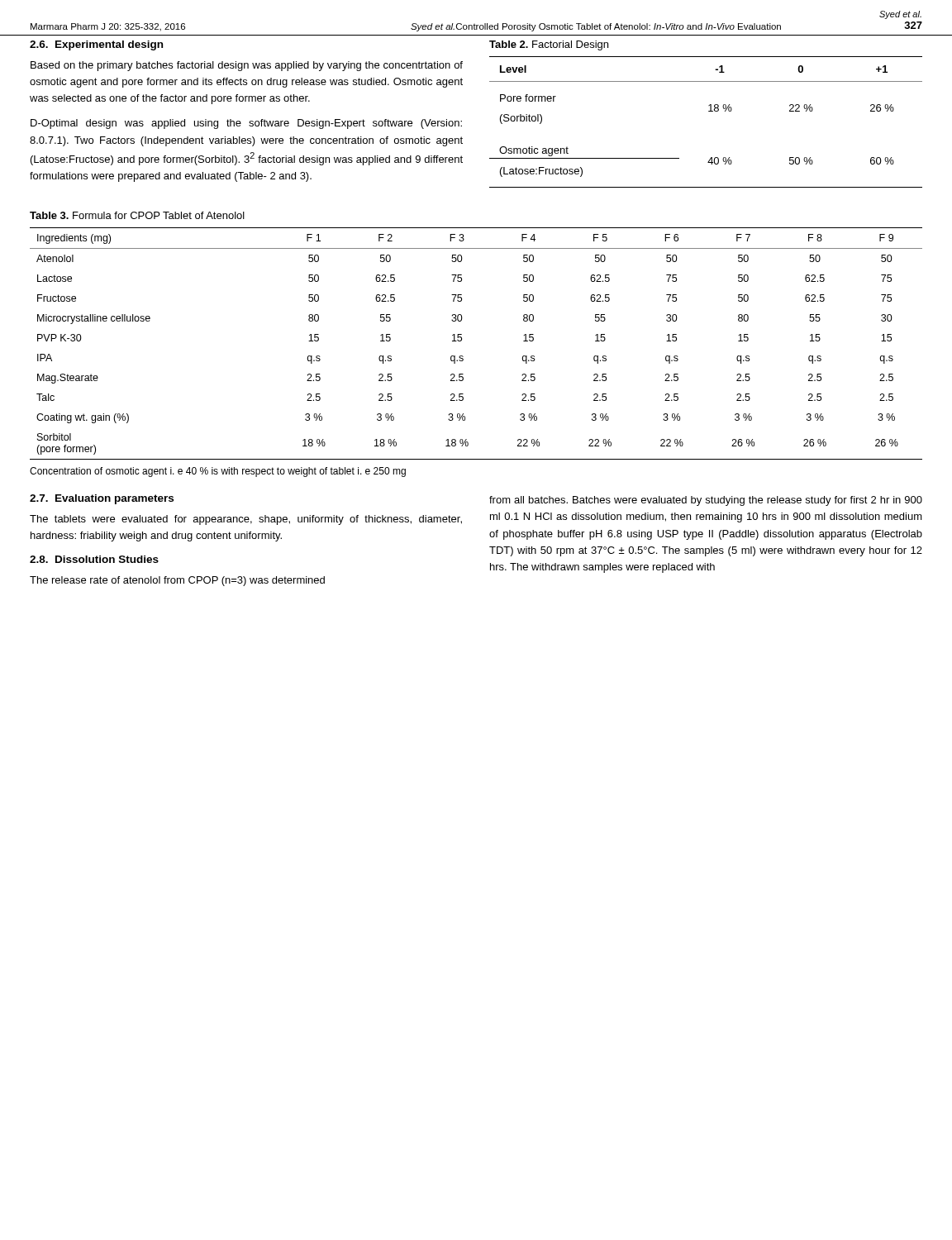The height and width of the screenshot is (1240, 952).
Task: Point to "Table 3. Formula for CPOP Tablet of Atenolol"
Action: pyautogui.click(x=137, y=216)
